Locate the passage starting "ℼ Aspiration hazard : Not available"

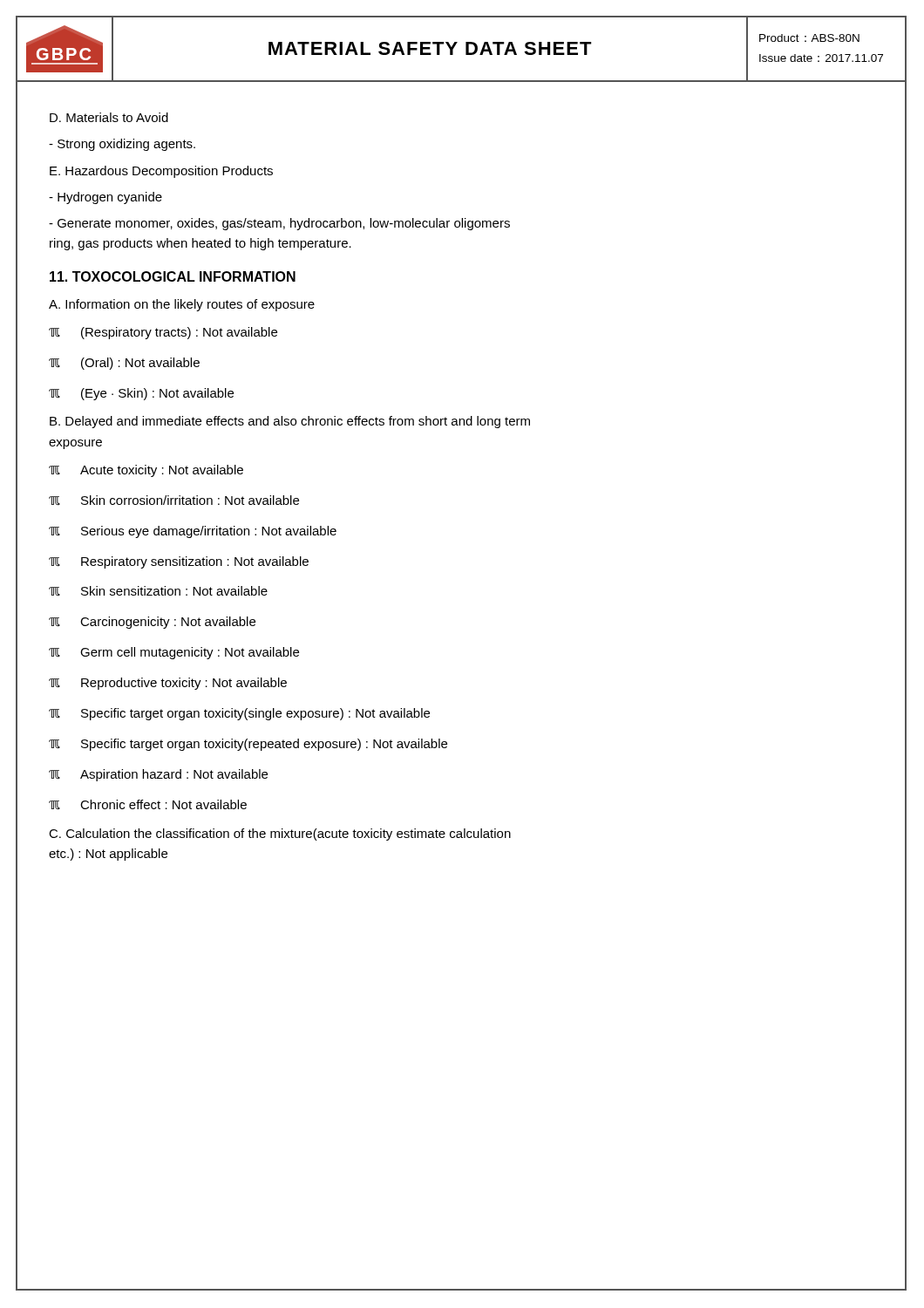pos(158,775)
